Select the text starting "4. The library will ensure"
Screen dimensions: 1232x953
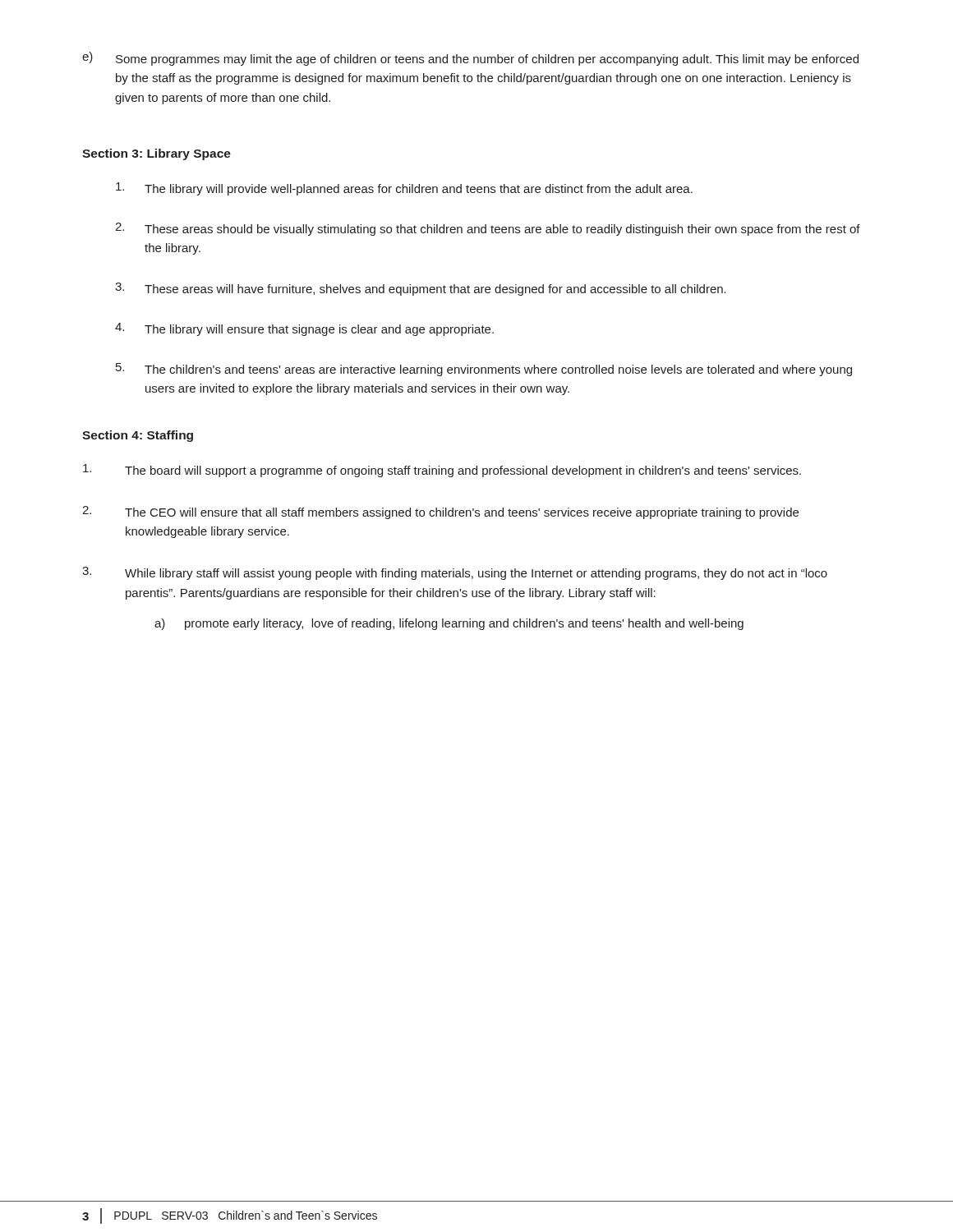[x=489, y=329]
